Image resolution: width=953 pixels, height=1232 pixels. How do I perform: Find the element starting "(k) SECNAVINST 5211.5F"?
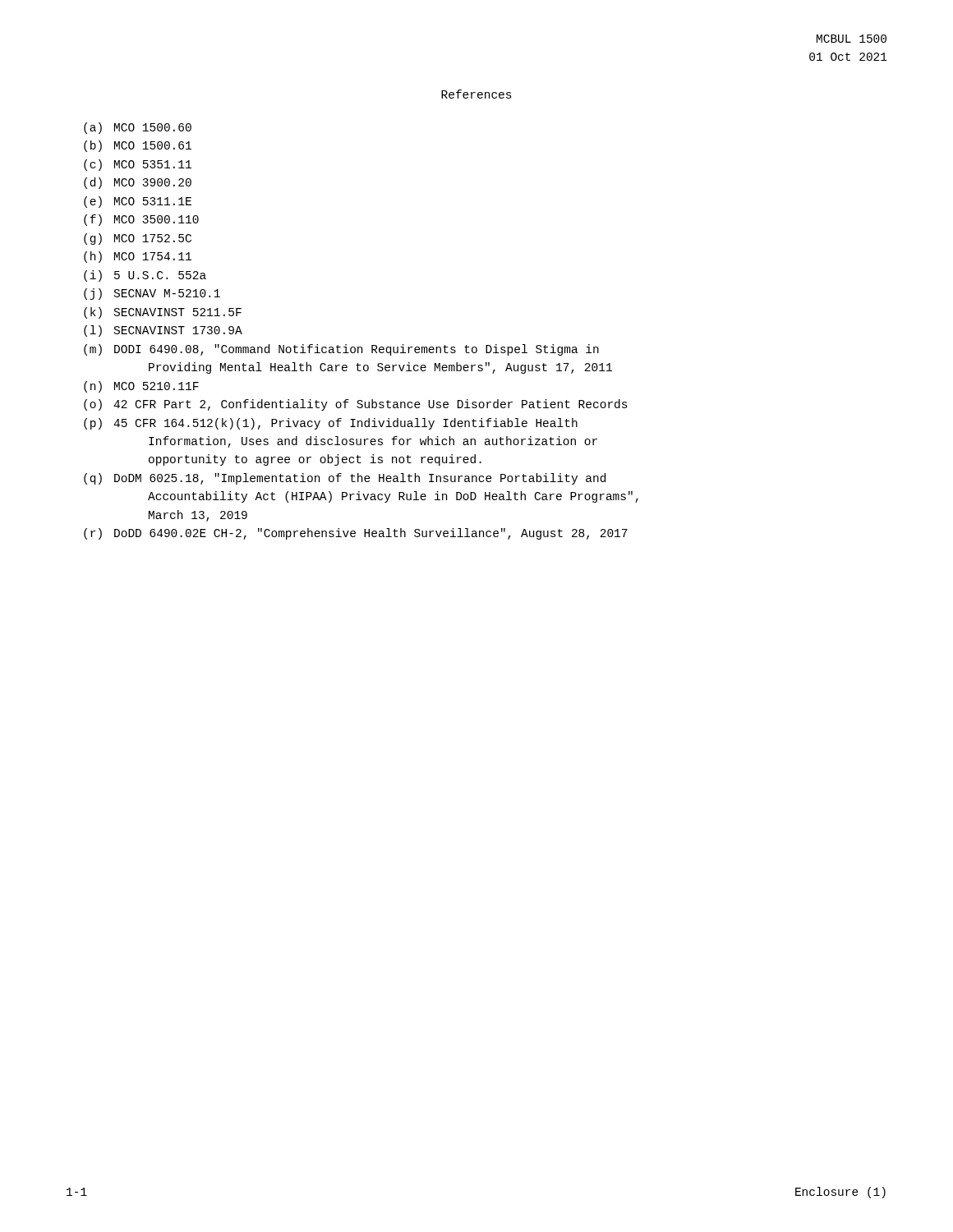[163, 313]
